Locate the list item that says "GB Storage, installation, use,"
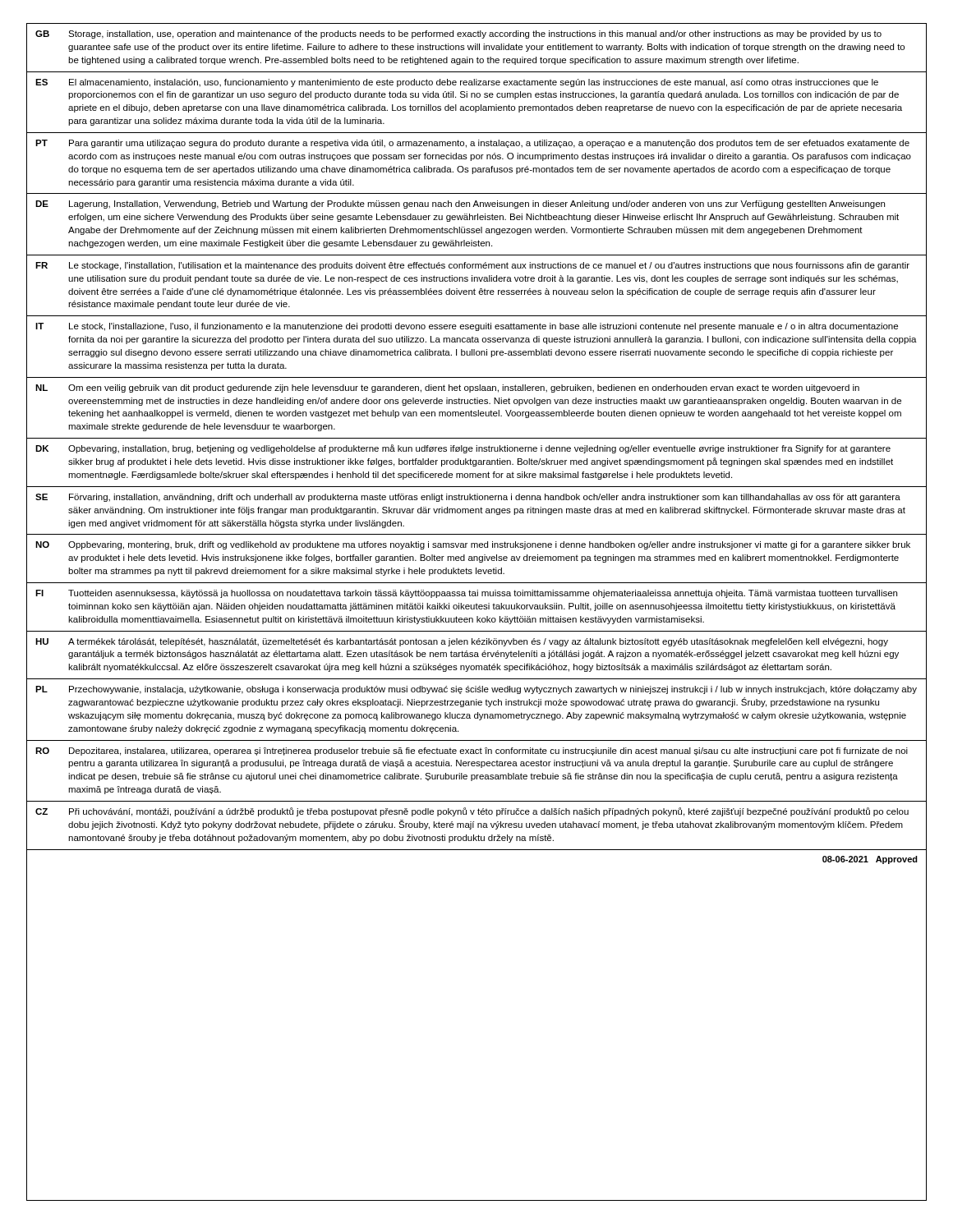 pos(476,47)
